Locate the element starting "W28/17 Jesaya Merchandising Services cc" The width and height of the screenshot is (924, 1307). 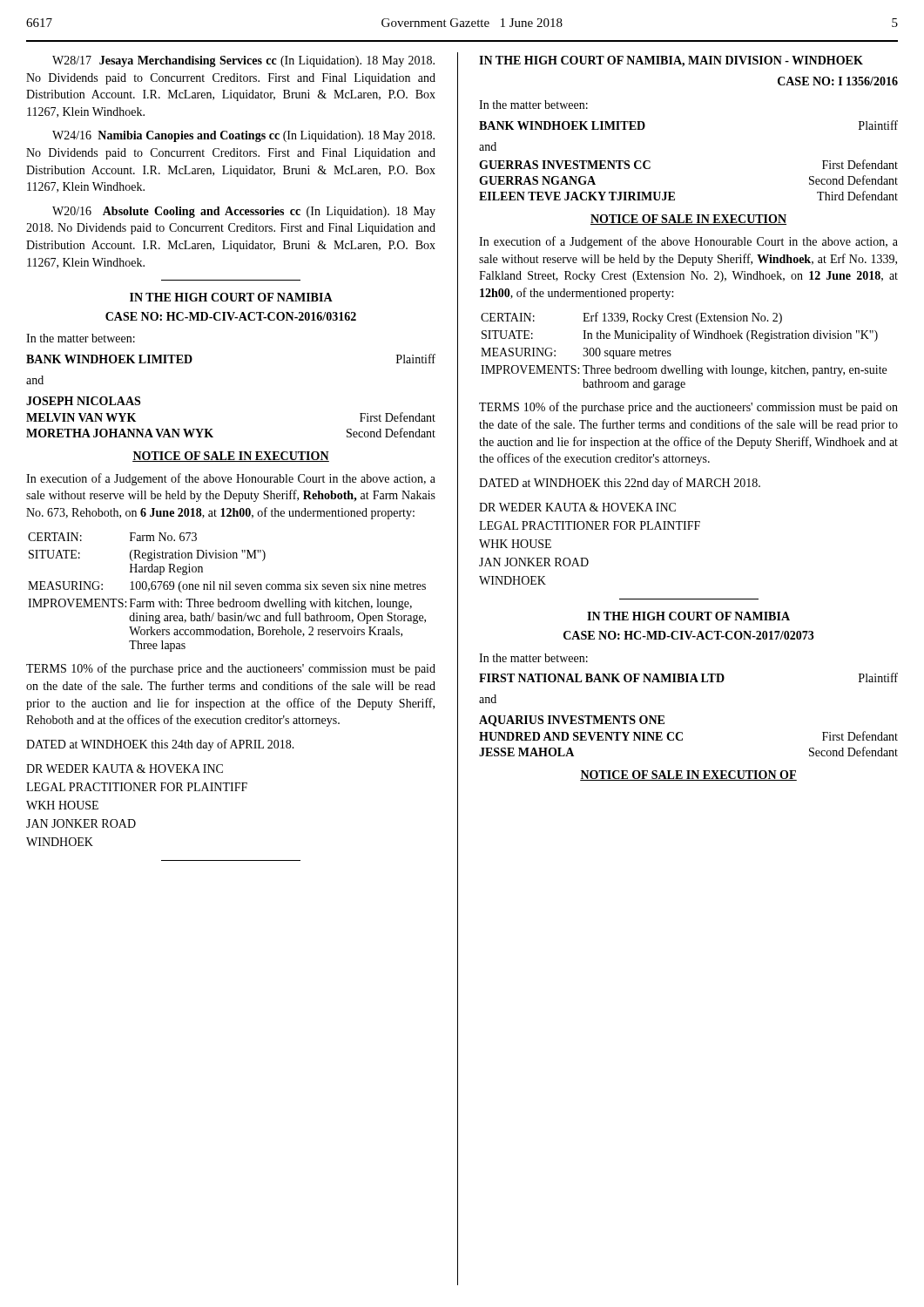coord(231,86)
